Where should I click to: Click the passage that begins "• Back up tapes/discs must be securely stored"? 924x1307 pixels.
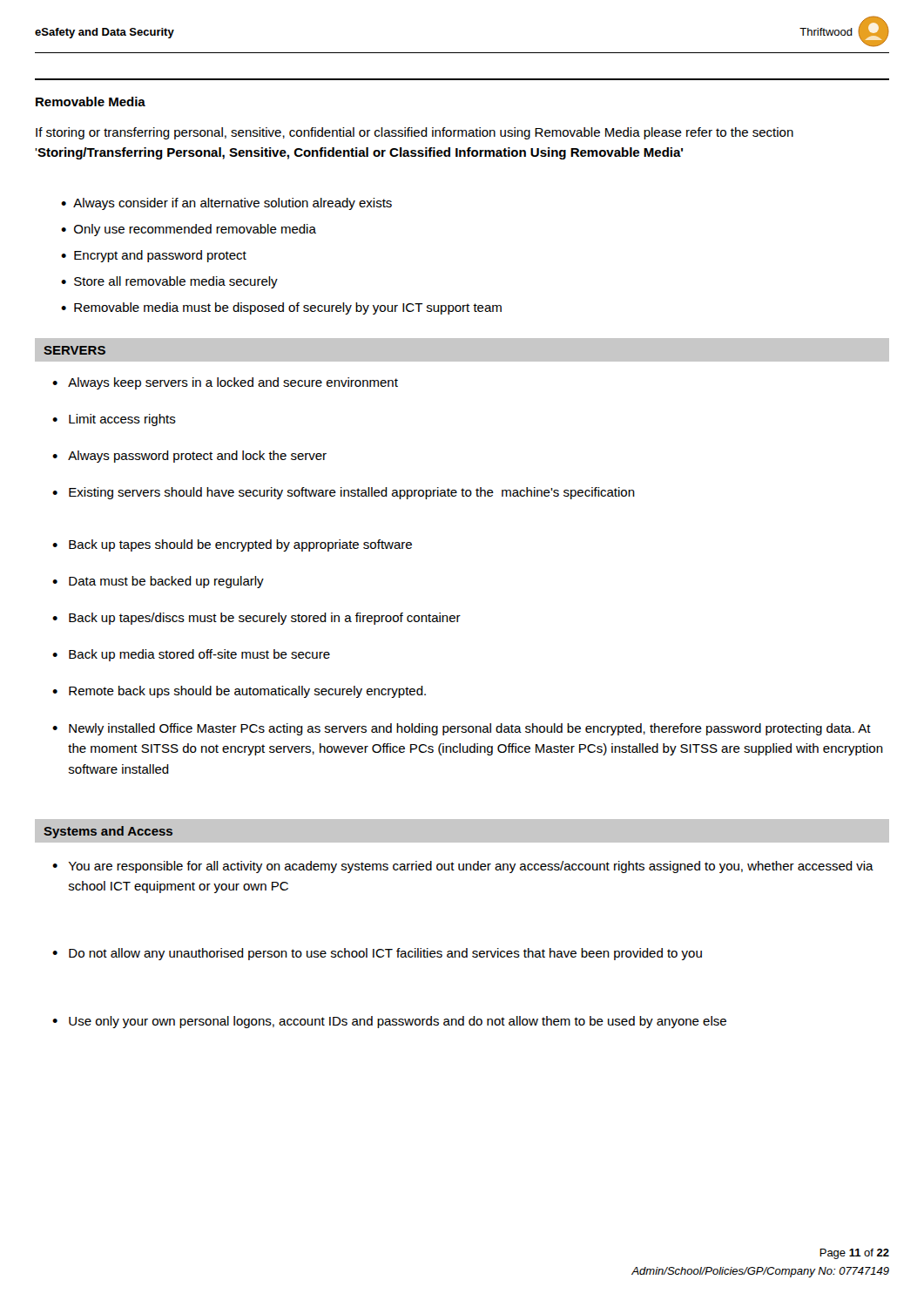pos(256,619)
